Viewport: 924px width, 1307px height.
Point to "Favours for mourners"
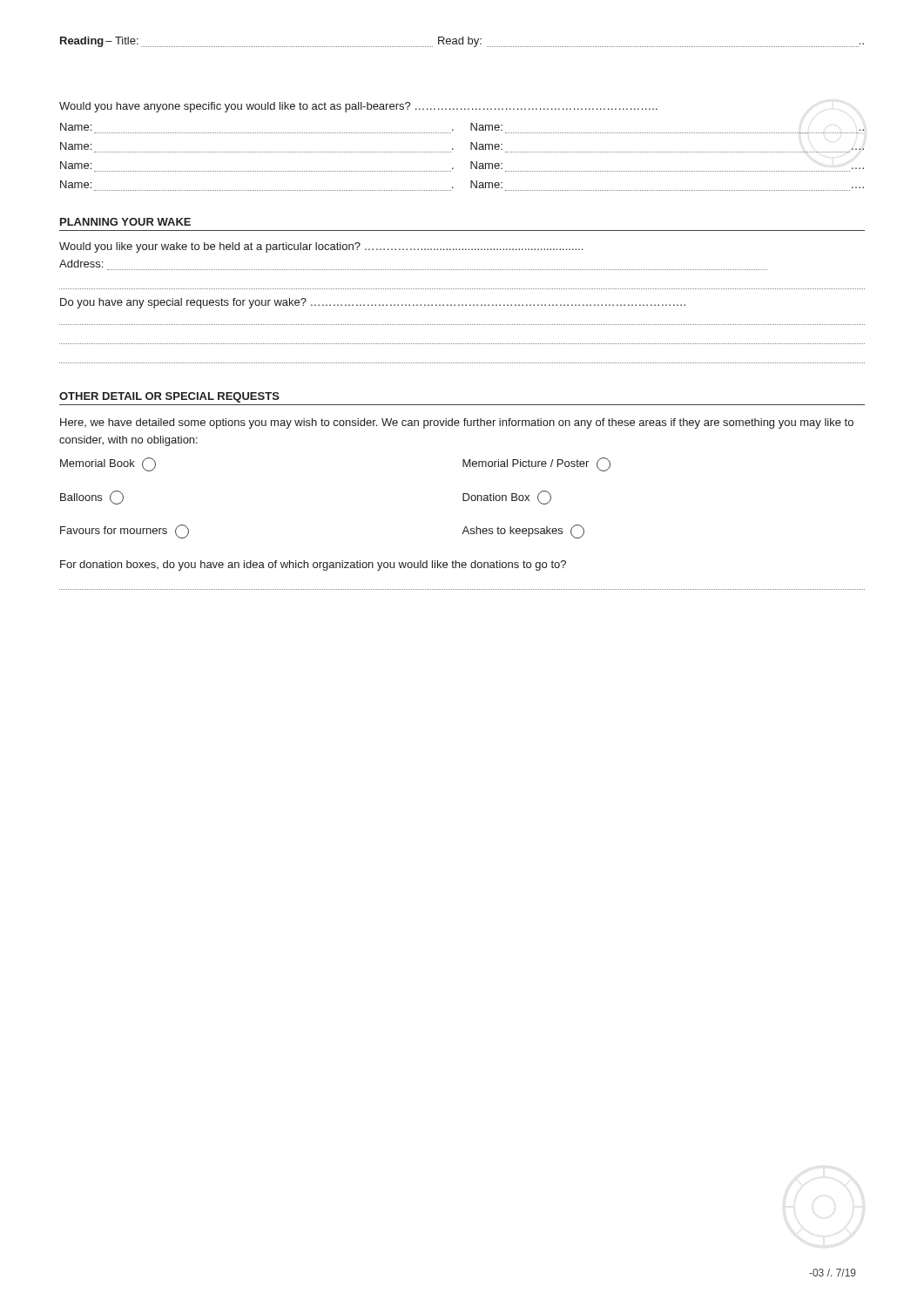124,531
